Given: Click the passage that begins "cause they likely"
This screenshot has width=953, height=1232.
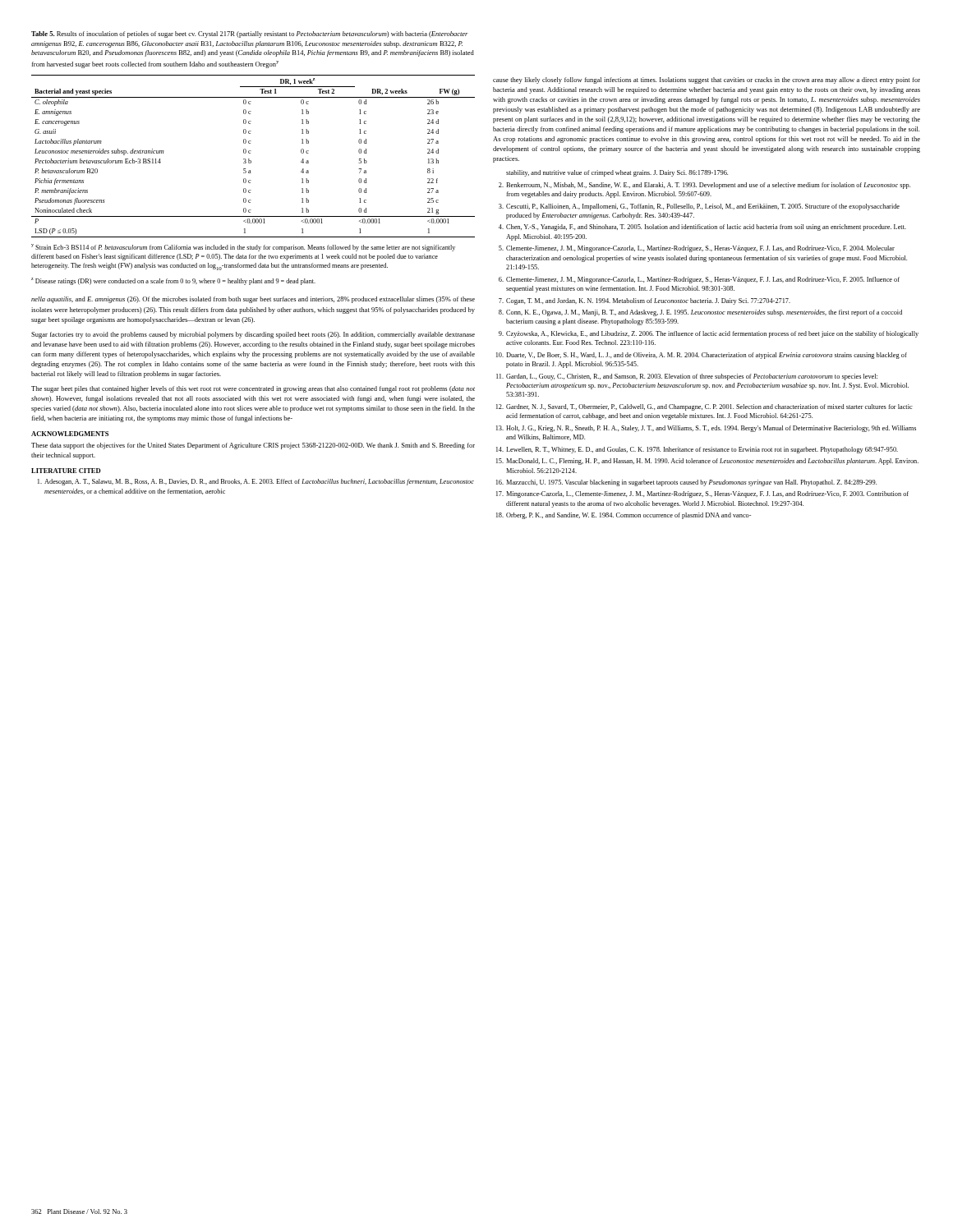Looking at the screenshot, I should point(707,119).
